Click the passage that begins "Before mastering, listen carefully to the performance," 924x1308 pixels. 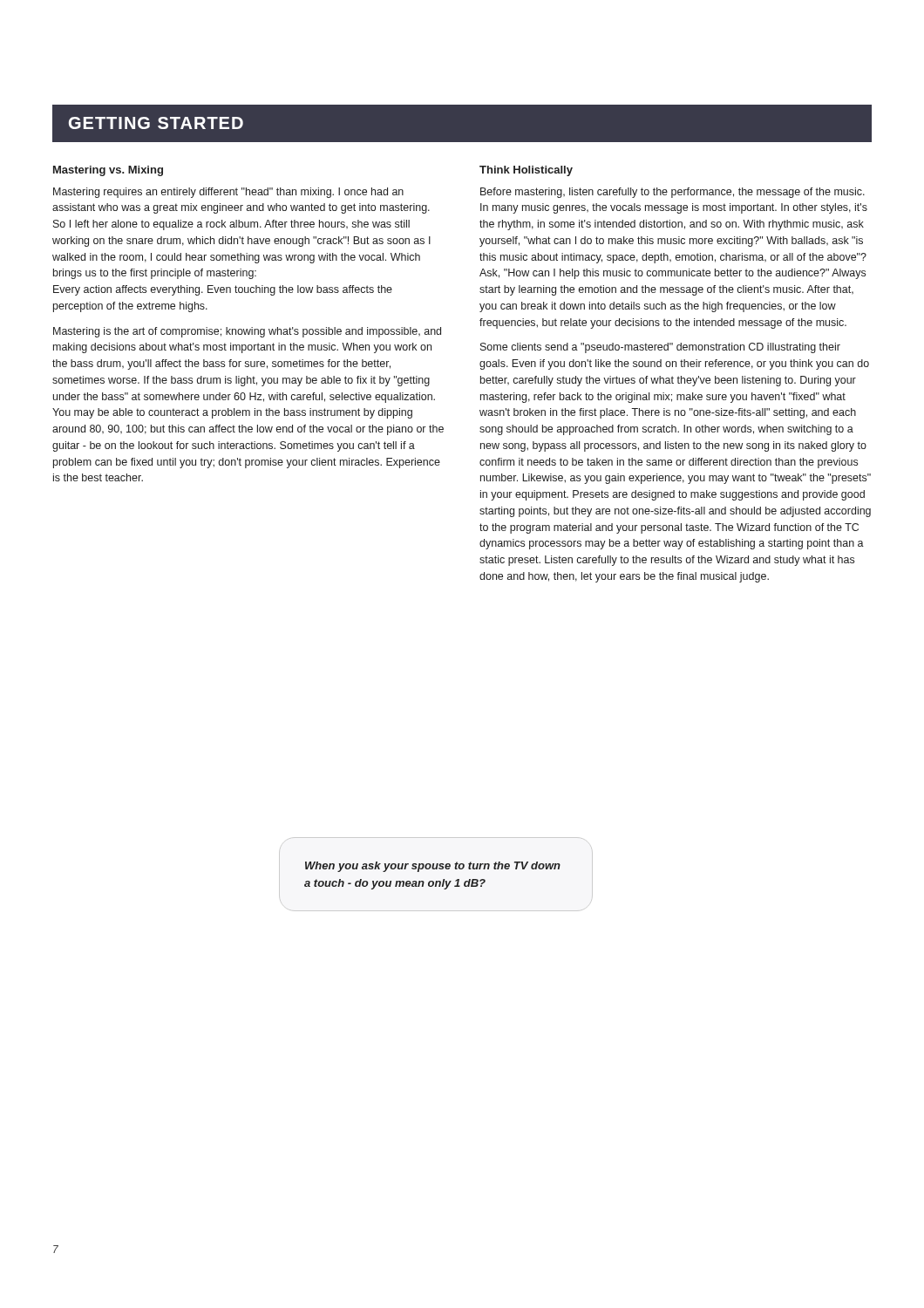coord(676,384)
